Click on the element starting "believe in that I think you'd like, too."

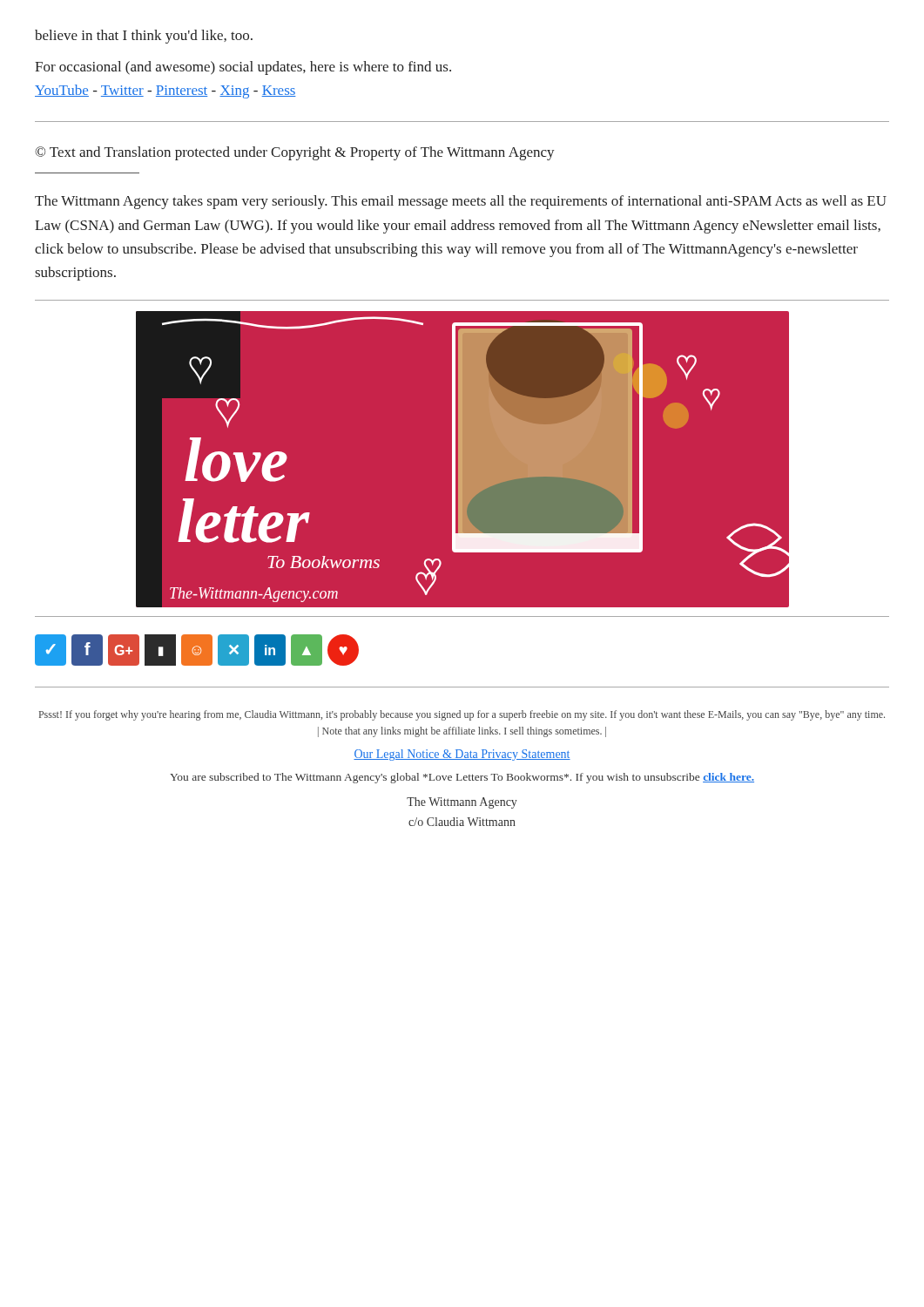click(x=144, y=35)
